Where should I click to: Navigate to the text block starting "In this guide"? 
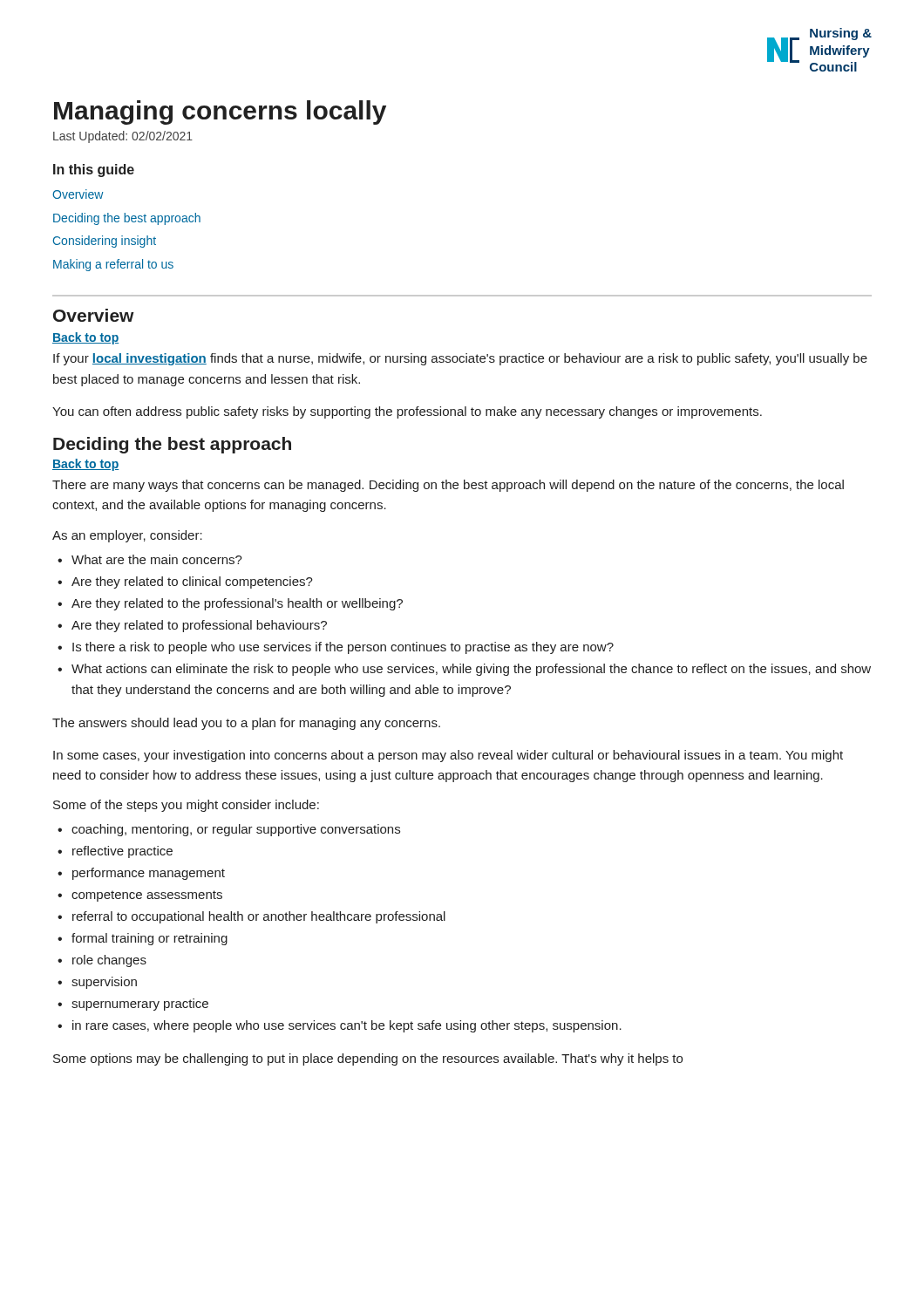pos(93,170)
